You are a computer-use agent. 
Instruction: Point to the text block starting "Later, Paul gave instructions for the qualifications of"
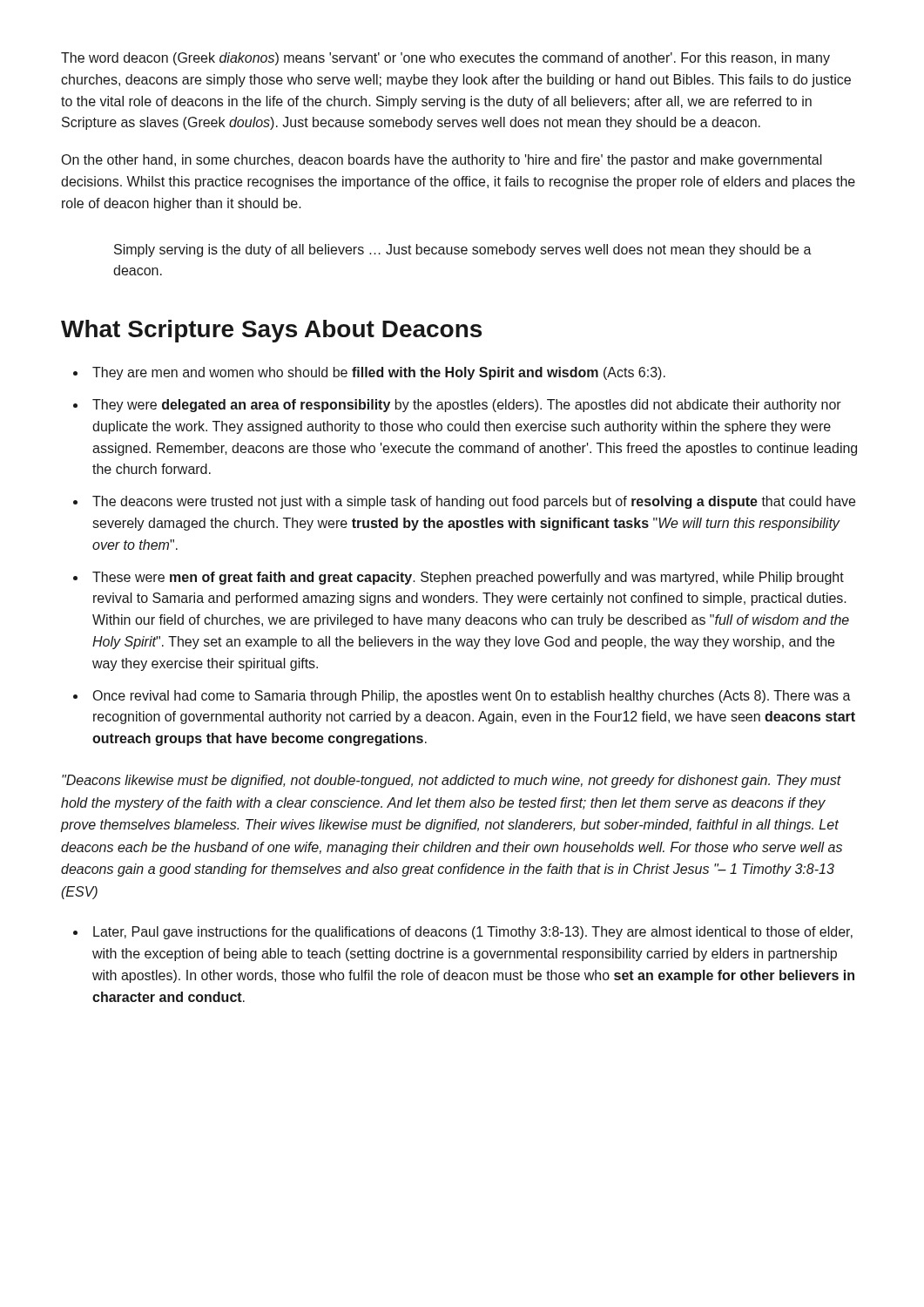[x=474, y=965]
